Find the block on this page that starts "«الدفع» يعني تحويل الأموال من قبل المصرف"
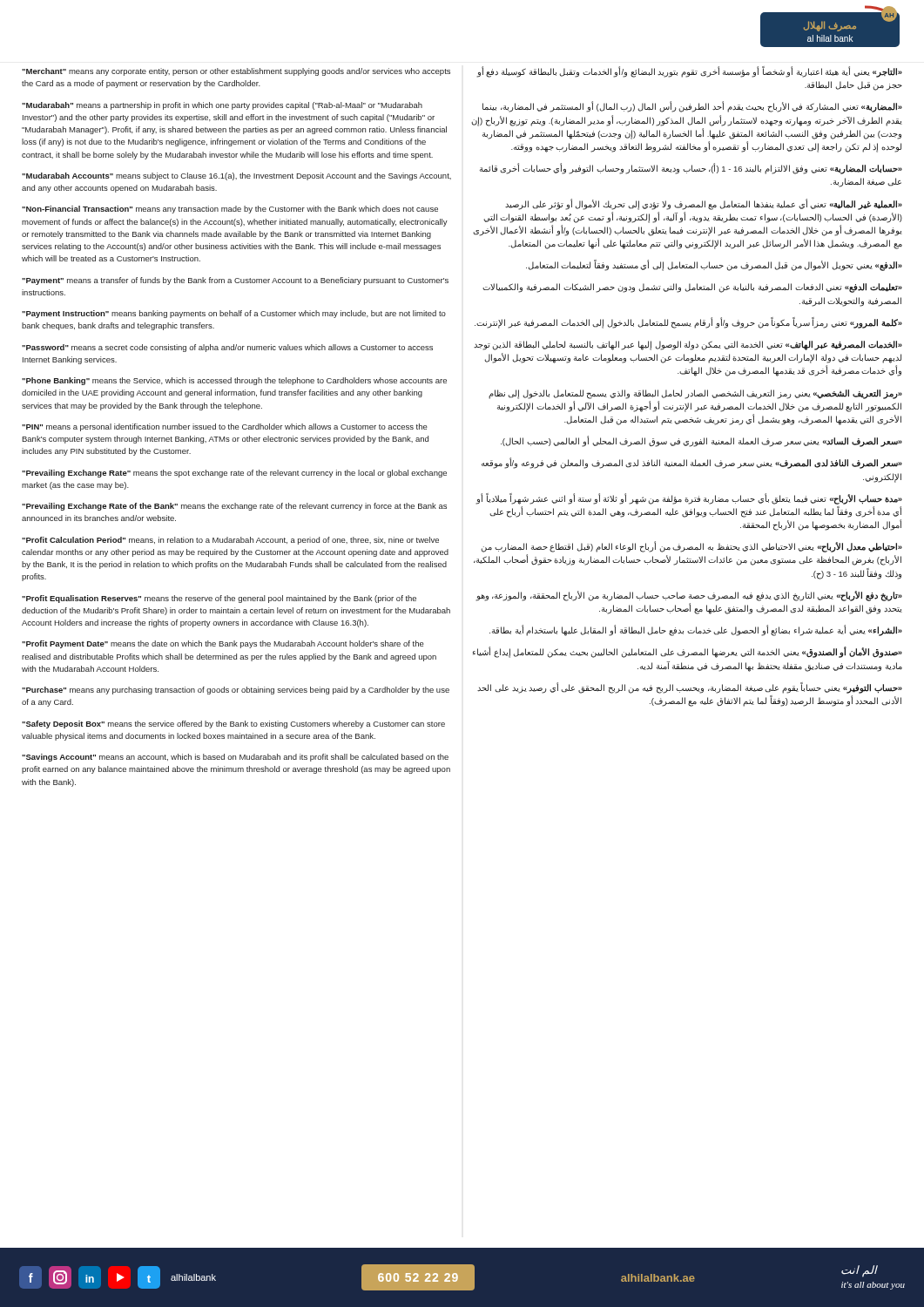The height and width of the screenshot is (1307, 924). pos(714,266)
